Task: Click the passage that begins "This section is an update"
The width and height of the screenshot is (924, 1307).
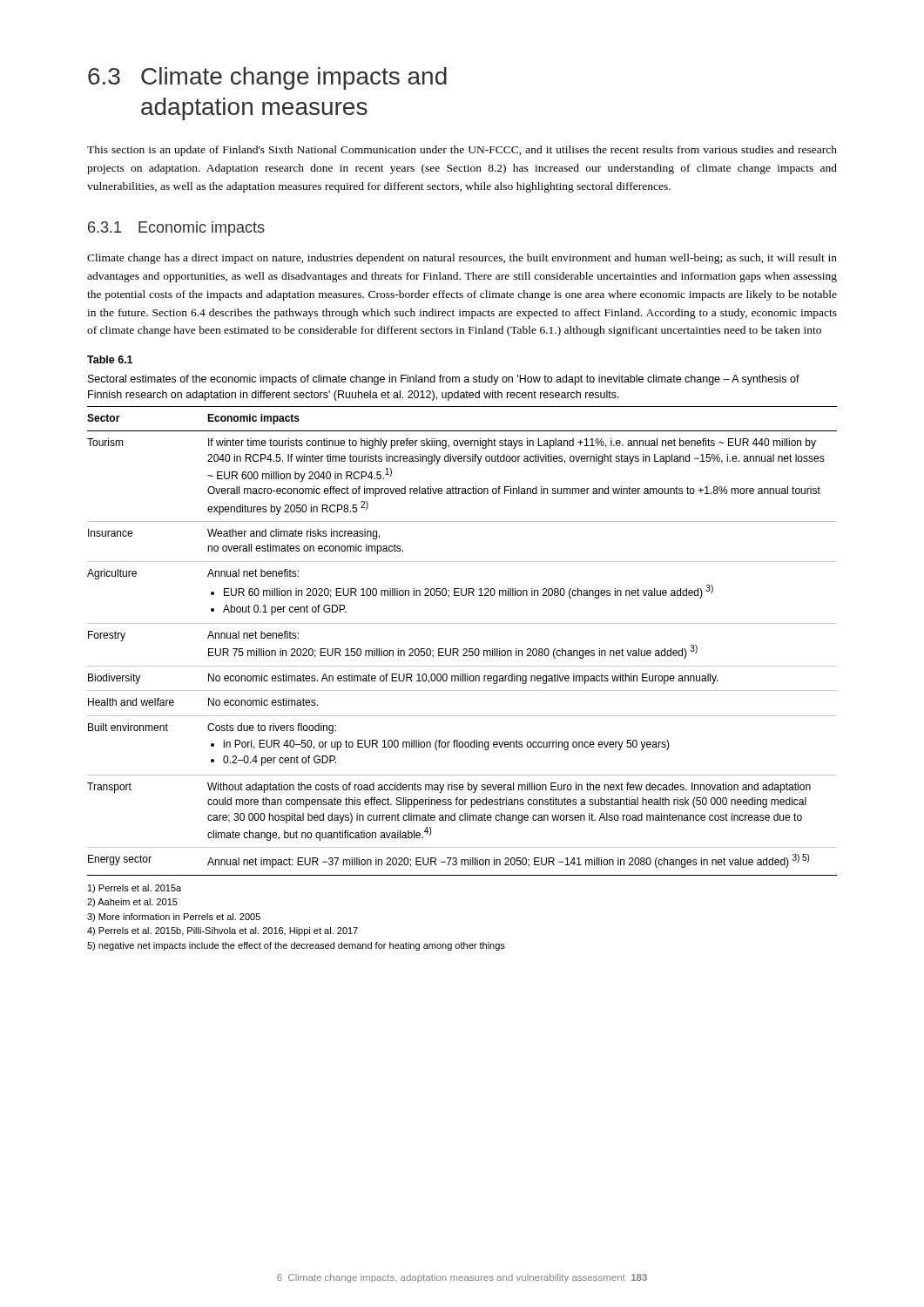Action: click(x=462, y=168)
